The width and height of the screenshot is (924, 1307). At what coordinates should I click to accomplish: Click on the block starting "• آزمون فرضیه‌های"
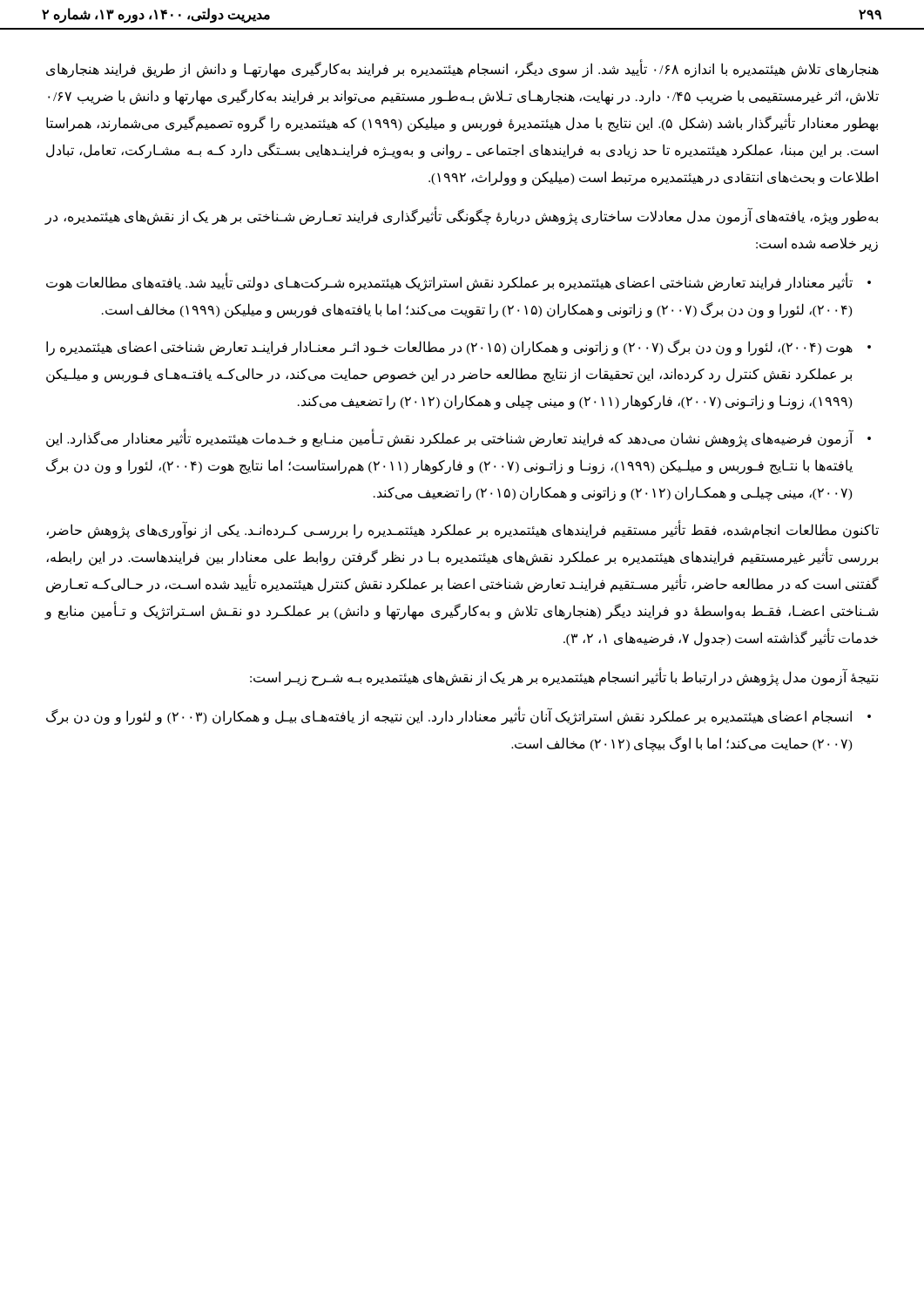click(x=462, y=466)
